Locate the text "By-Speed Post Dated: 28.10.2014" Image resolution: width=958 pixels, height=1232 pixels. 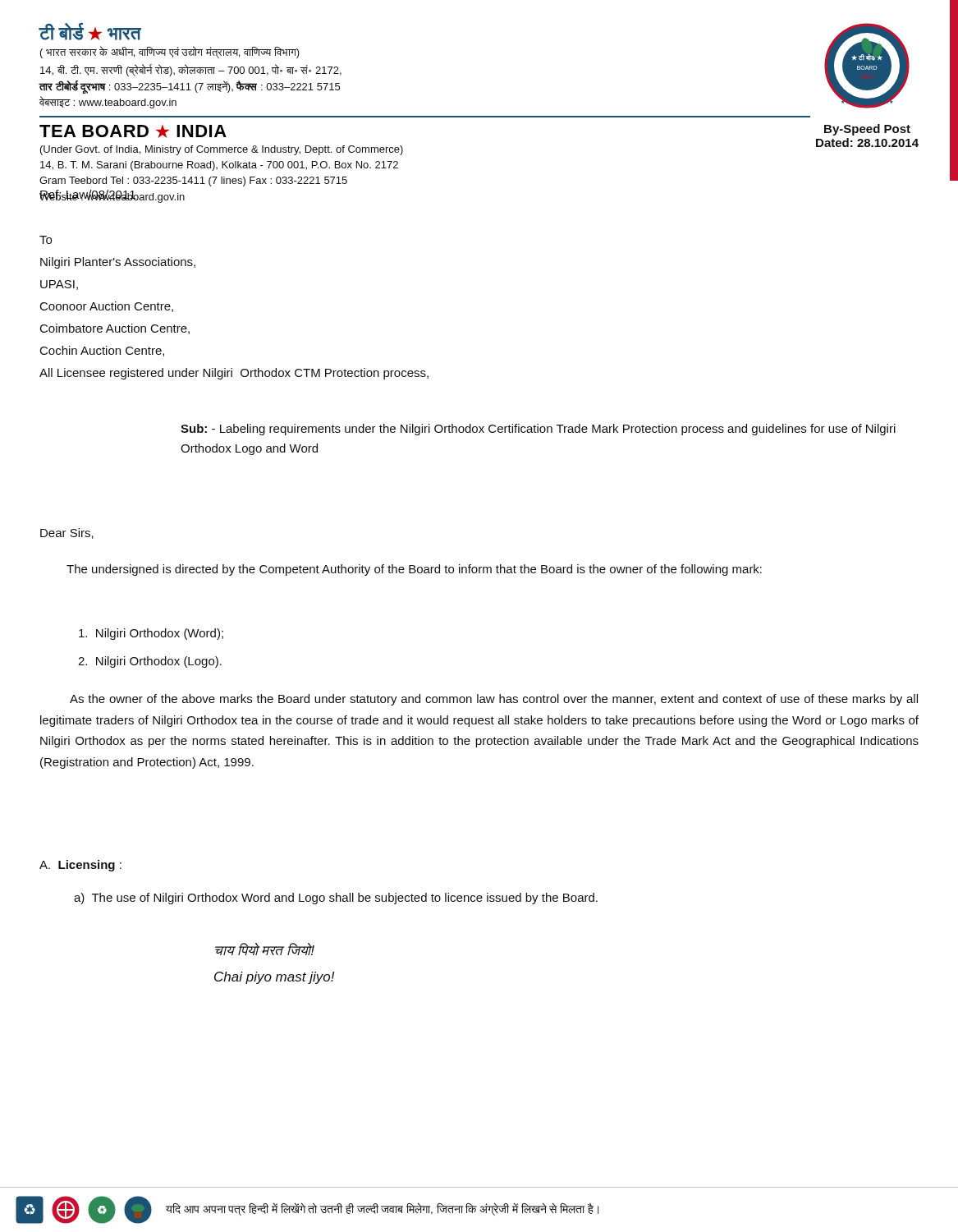[x=867, y=136]
